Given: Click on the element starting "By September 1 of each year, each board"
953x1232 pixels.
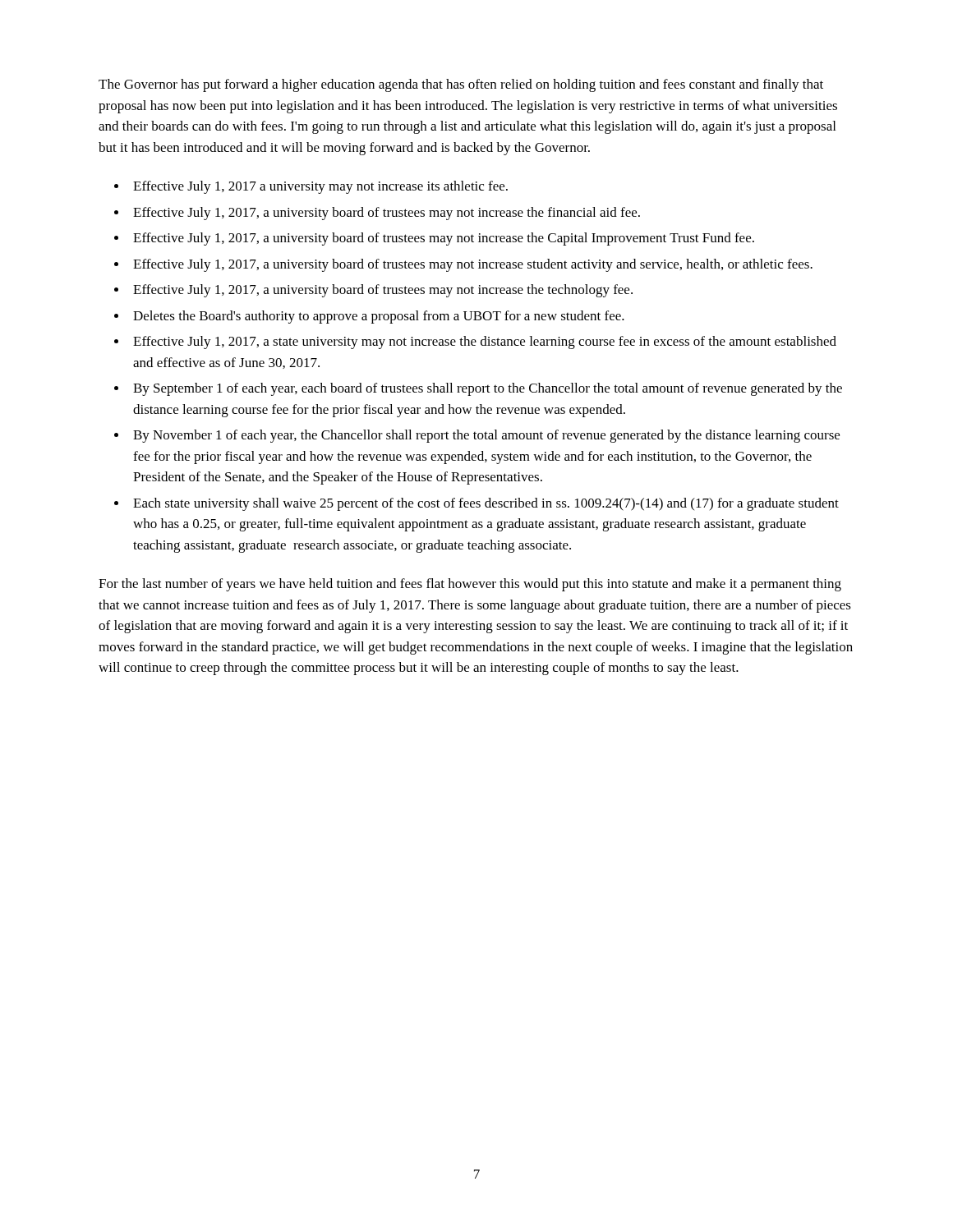Looking at the screenshot, I should point(488,399).
